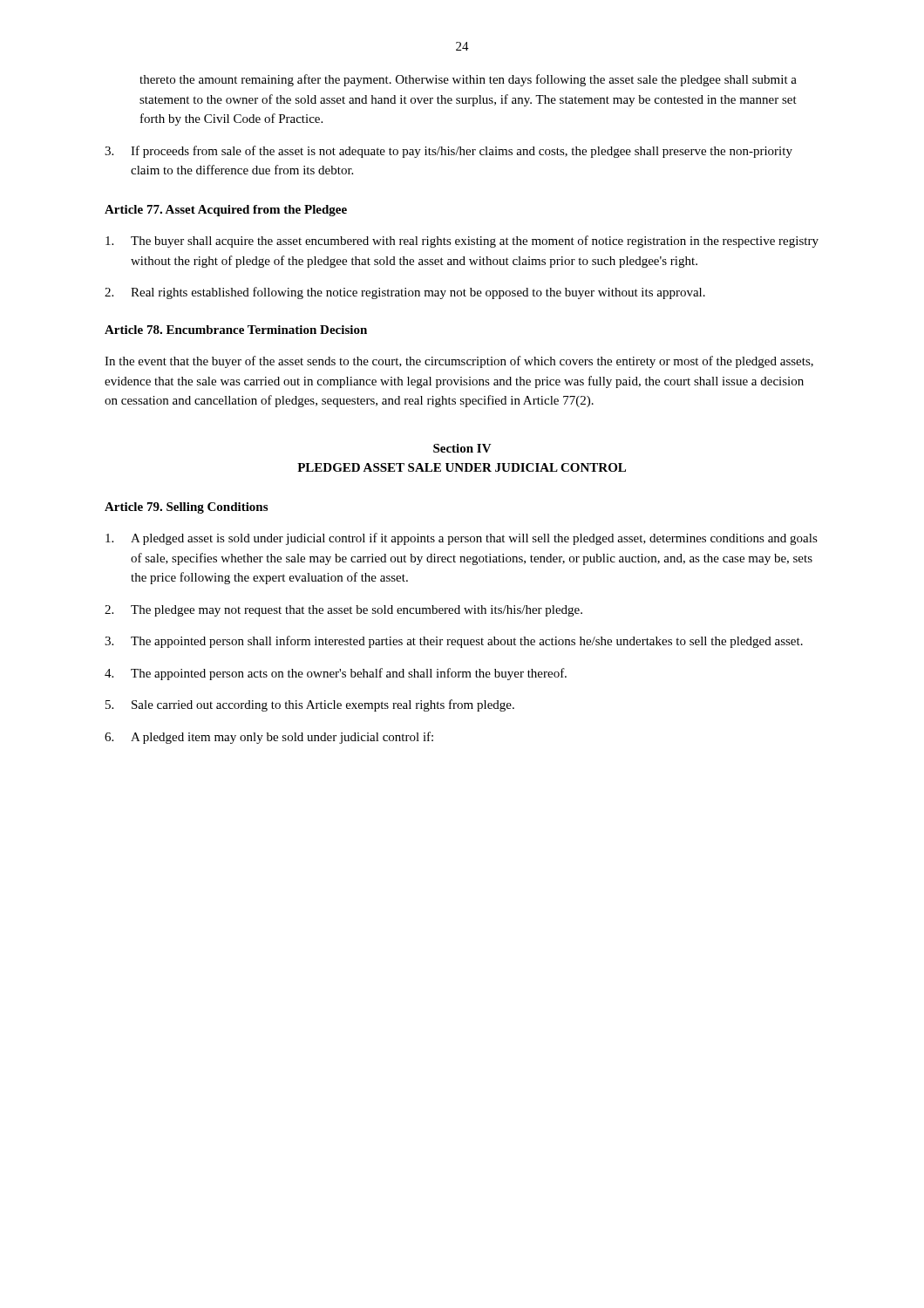Find the passage starting "thereto the amount"
Image resolution: width=924 pixels, height=1308 pixels.
(468, 99)
